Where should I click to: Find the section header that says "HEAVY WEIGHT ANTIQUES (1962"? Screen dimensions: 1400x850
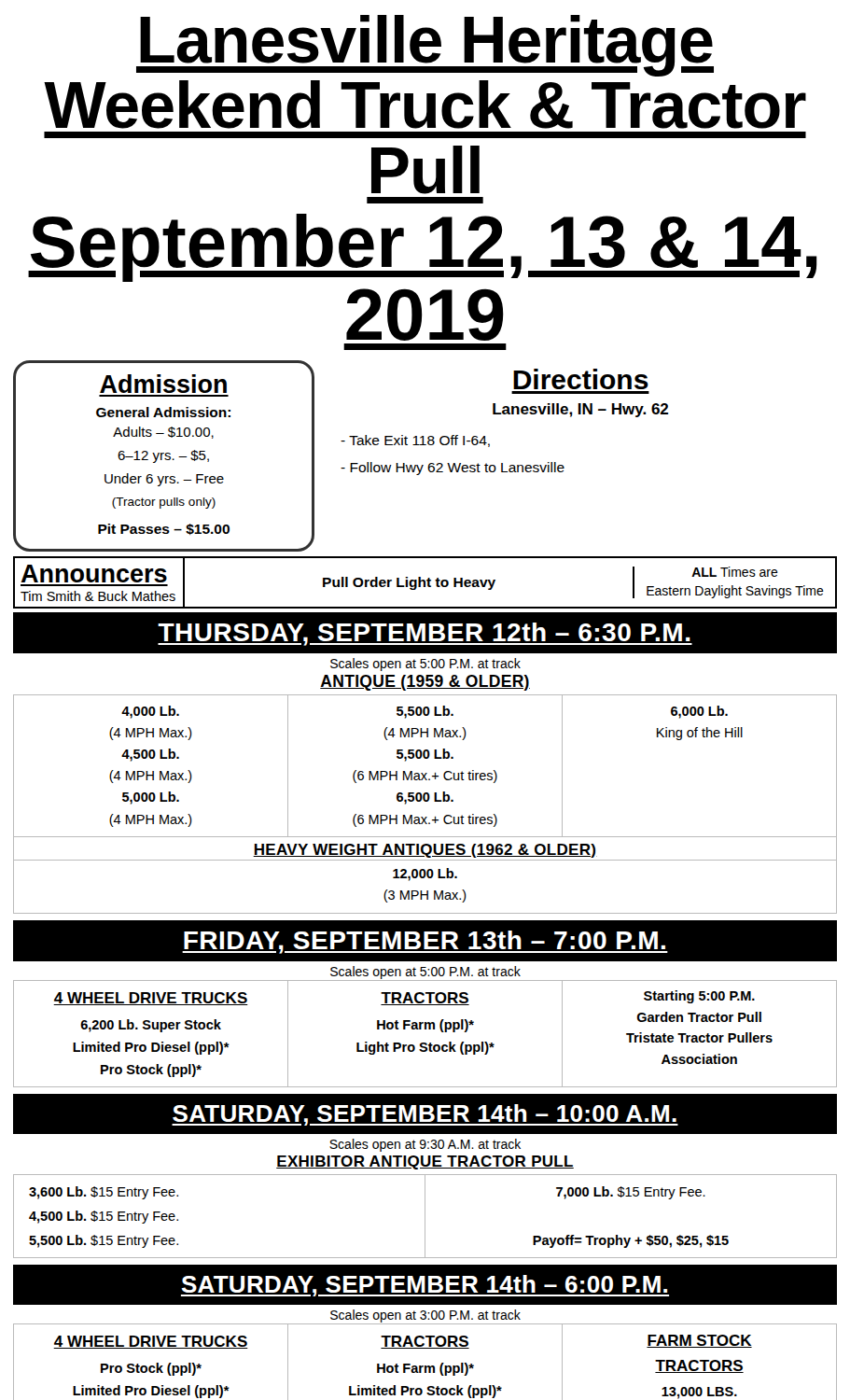(425, 850)
